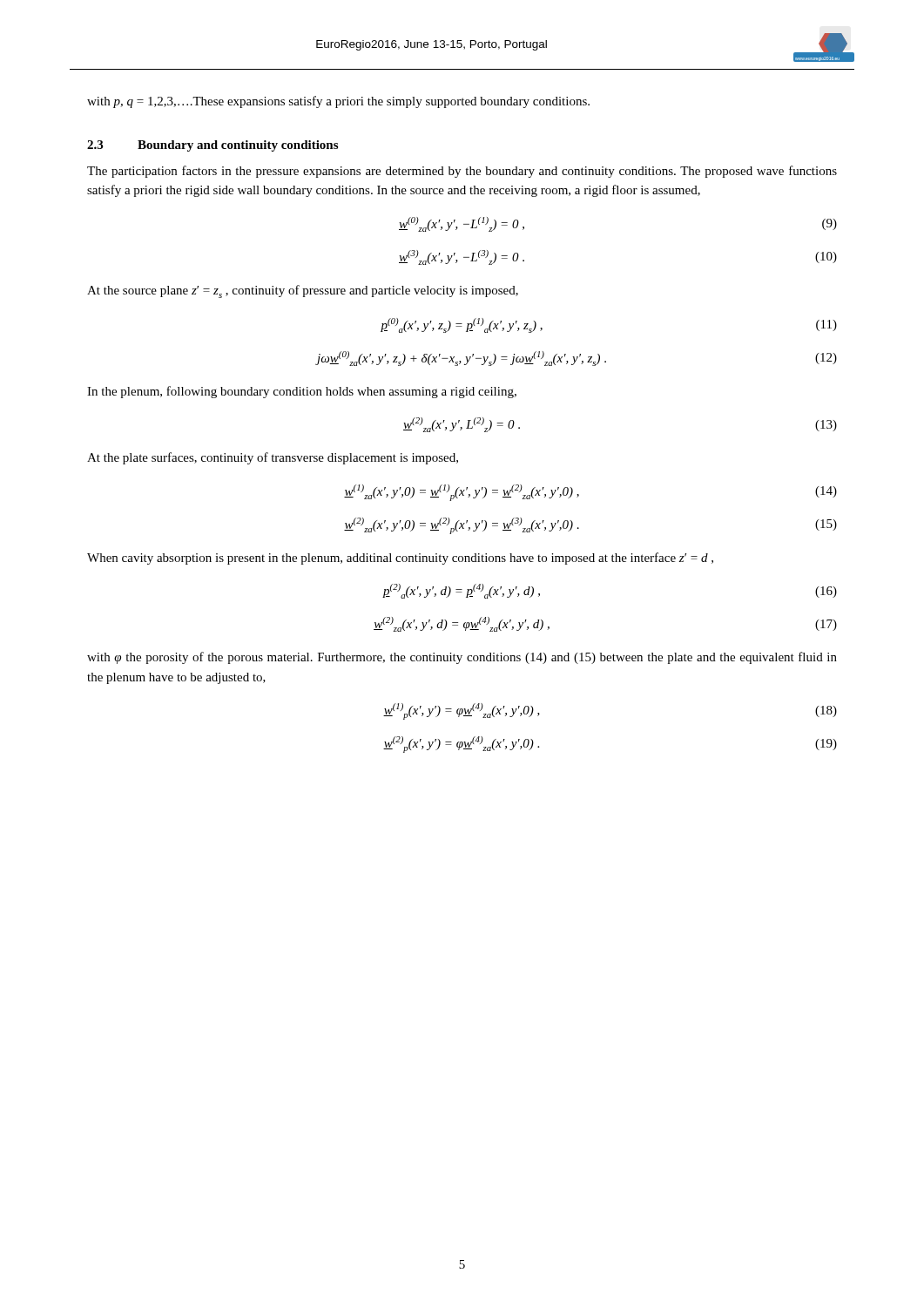Find the formula that reads "w(2)za(x′, y′,0) = w(2)p(x′,"
Viewport: 924px width, 1307px height.
(462, 524)
